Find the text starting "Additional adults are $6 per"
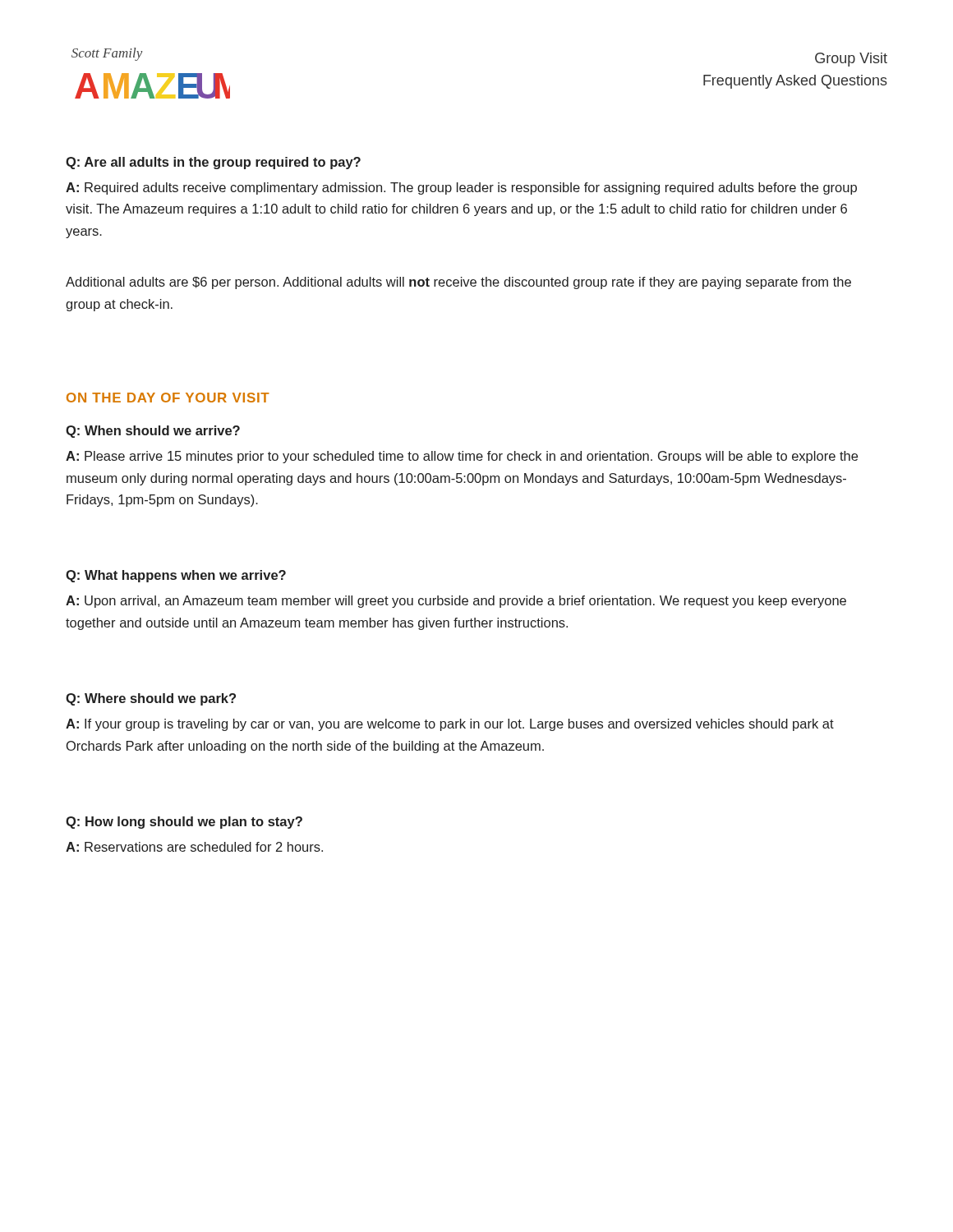This screenshot has width=953, height=1232. point(459,293)
